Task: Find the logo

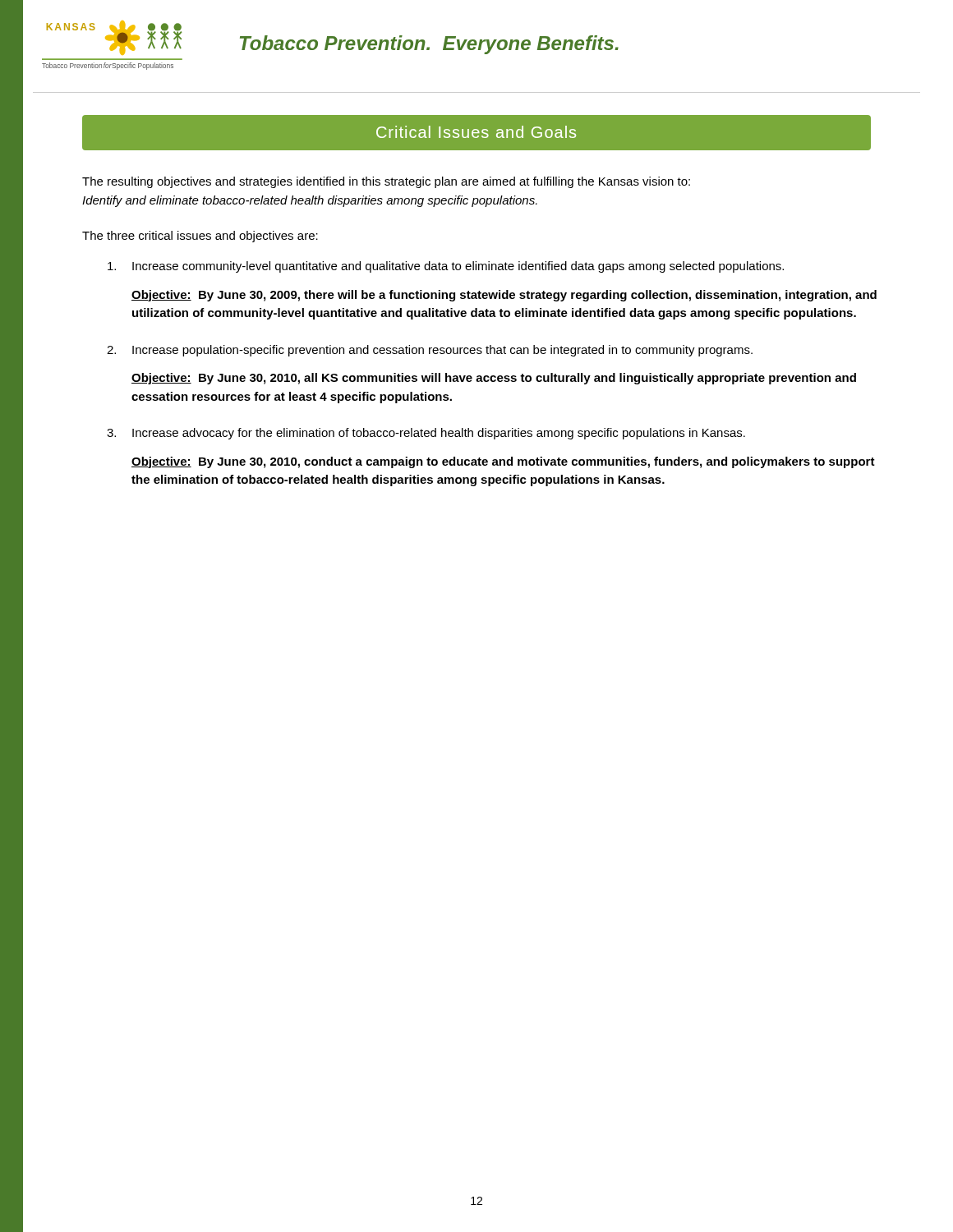Action: (x=111, y=44)
